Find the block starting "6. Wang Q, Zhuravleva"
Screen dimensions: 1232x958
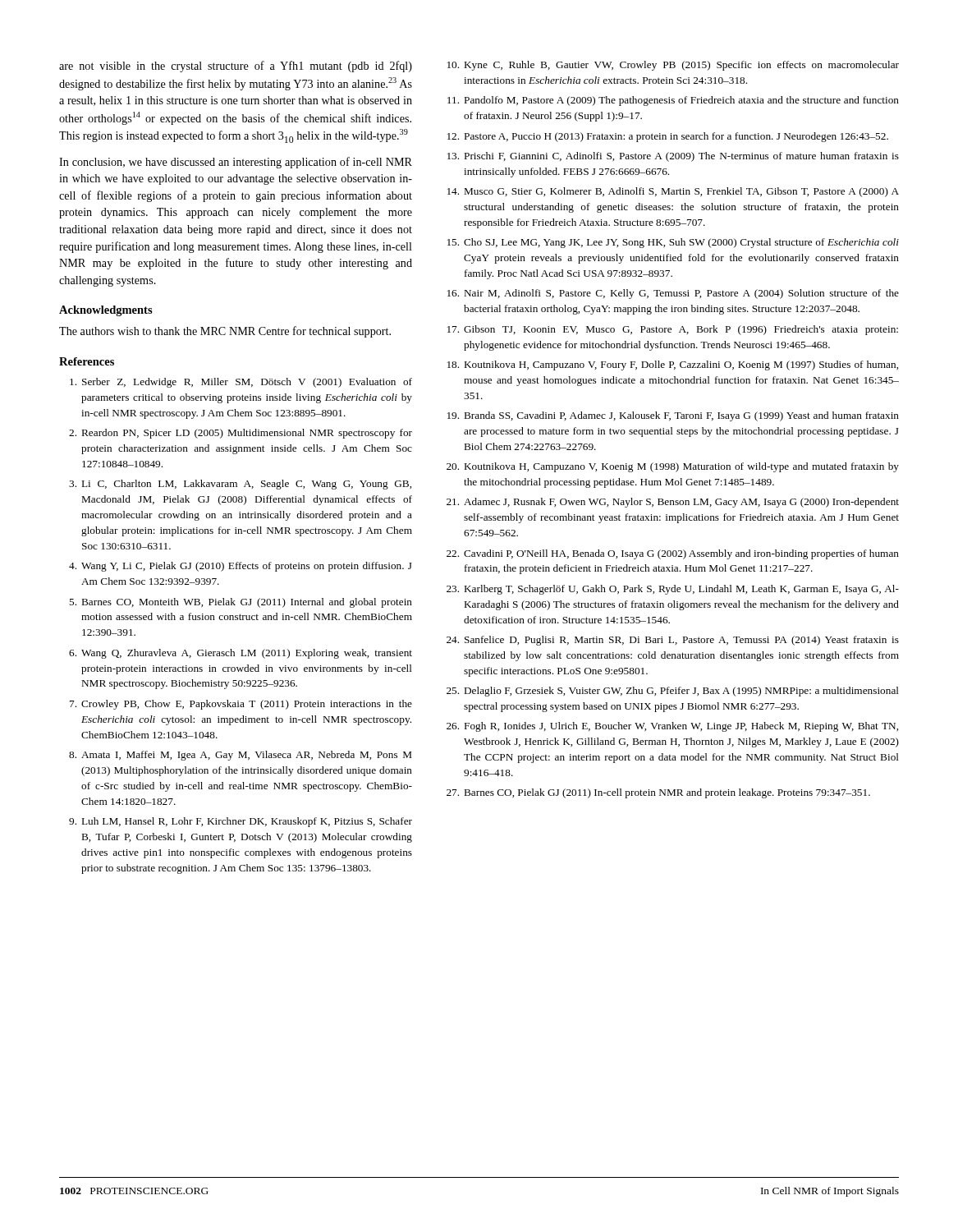[x=236, y=669]
